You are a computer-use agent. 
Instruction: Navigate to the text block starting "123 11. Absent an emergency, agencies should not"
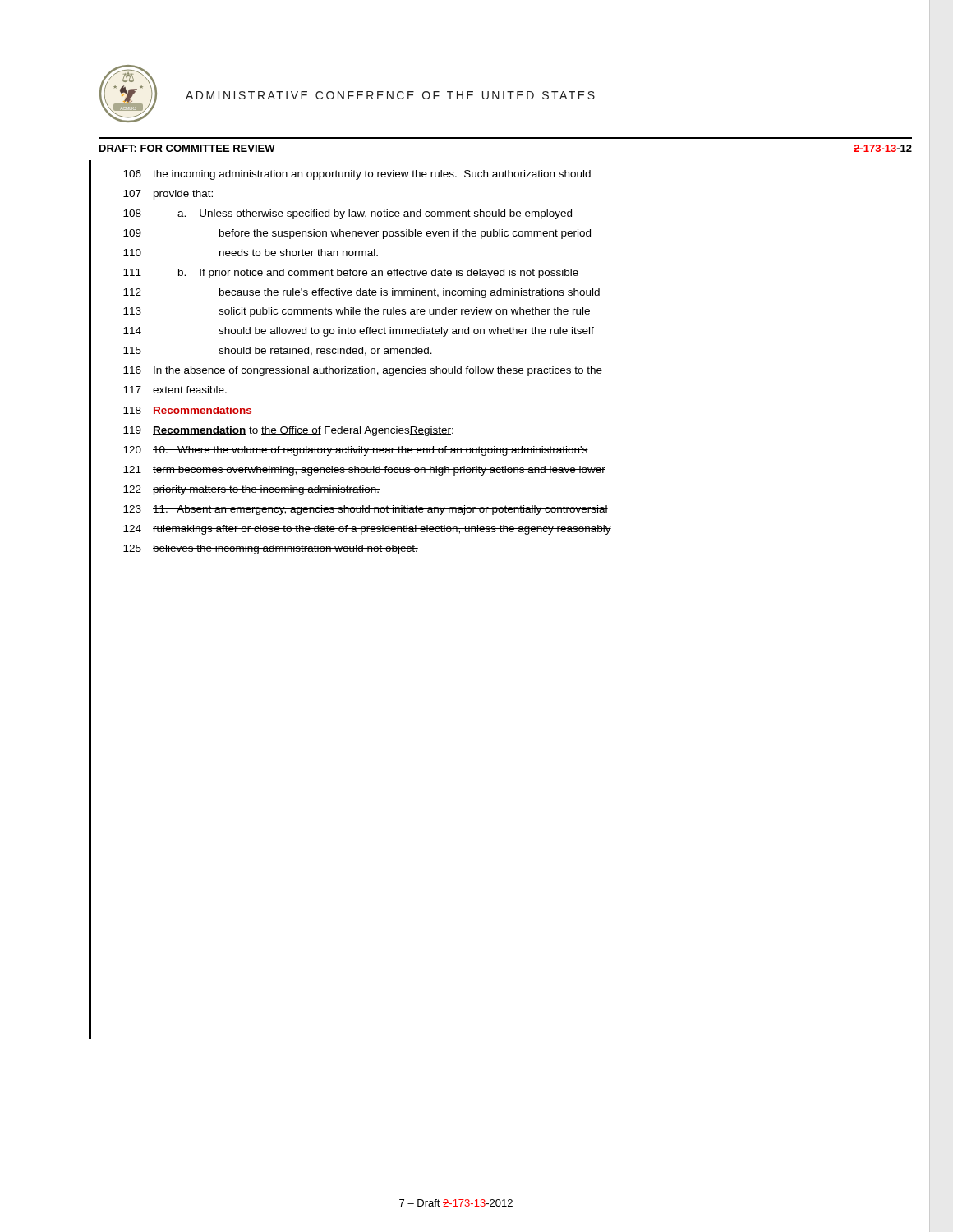click(505, 509)
